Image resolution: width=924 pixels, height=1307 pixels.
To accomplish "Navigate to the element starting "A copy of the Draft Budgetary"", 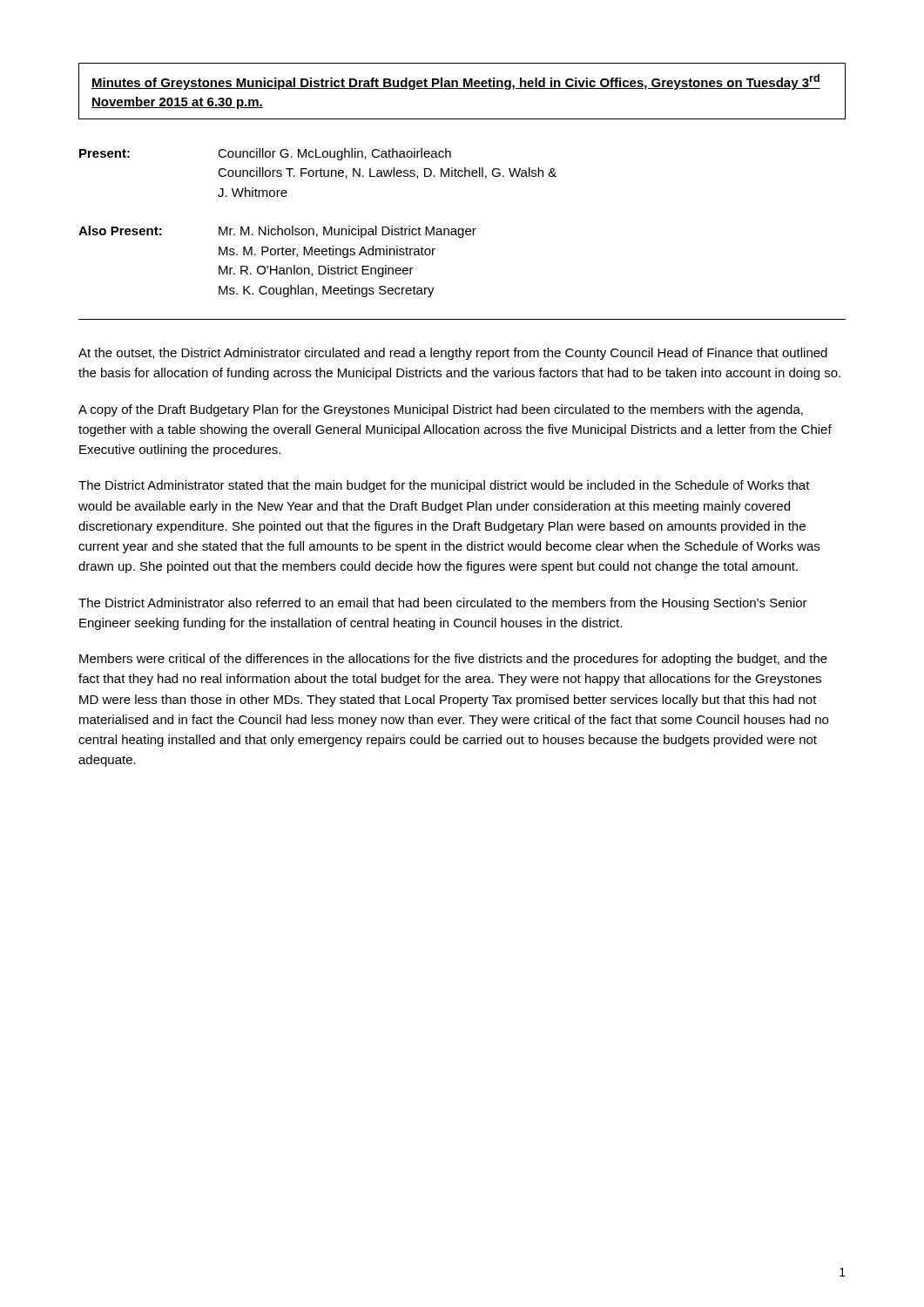I will pos(455,429).
